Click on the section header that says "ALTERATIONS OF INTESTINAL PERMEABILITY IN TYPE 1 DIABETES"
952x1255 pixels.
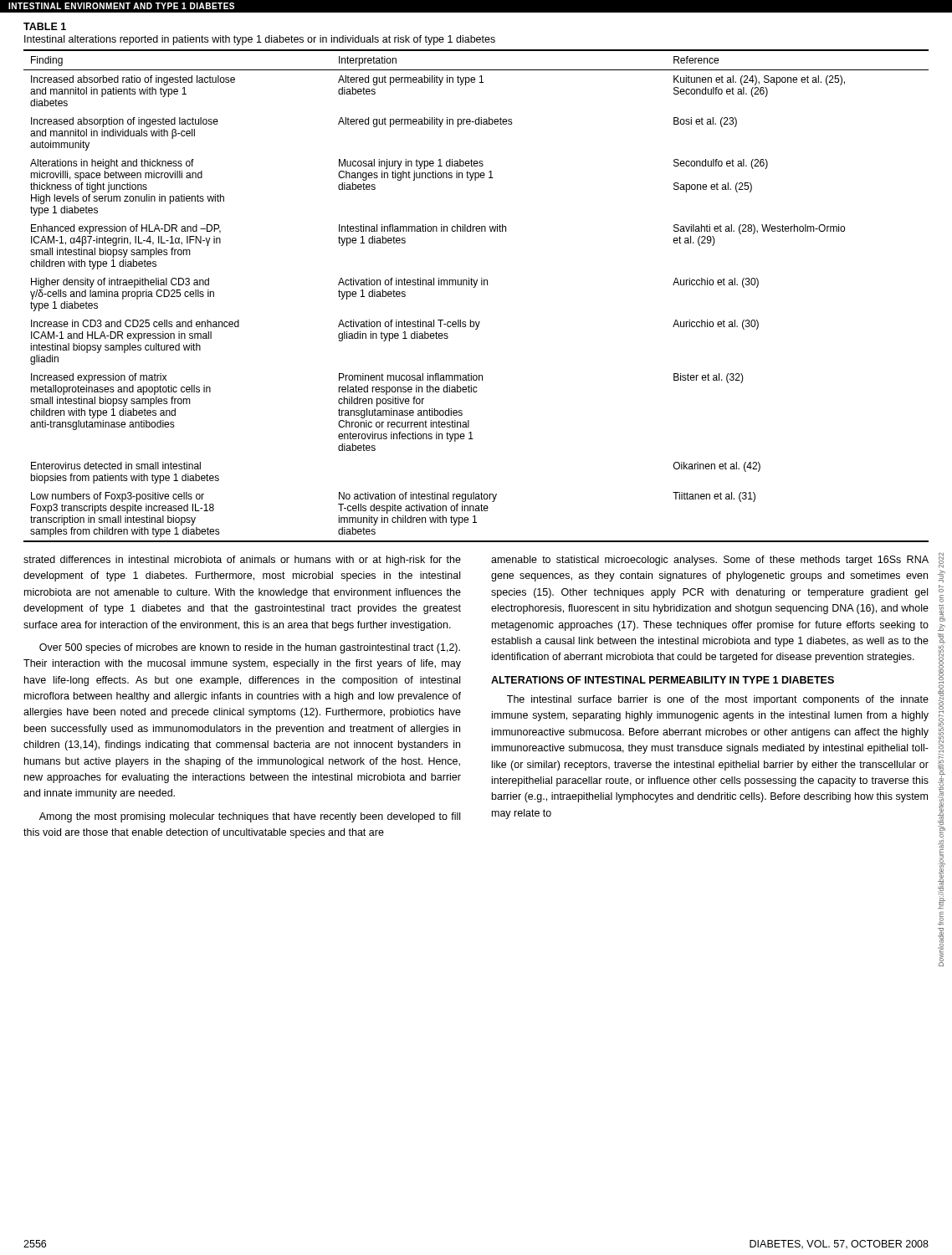(x=663, y=680)
